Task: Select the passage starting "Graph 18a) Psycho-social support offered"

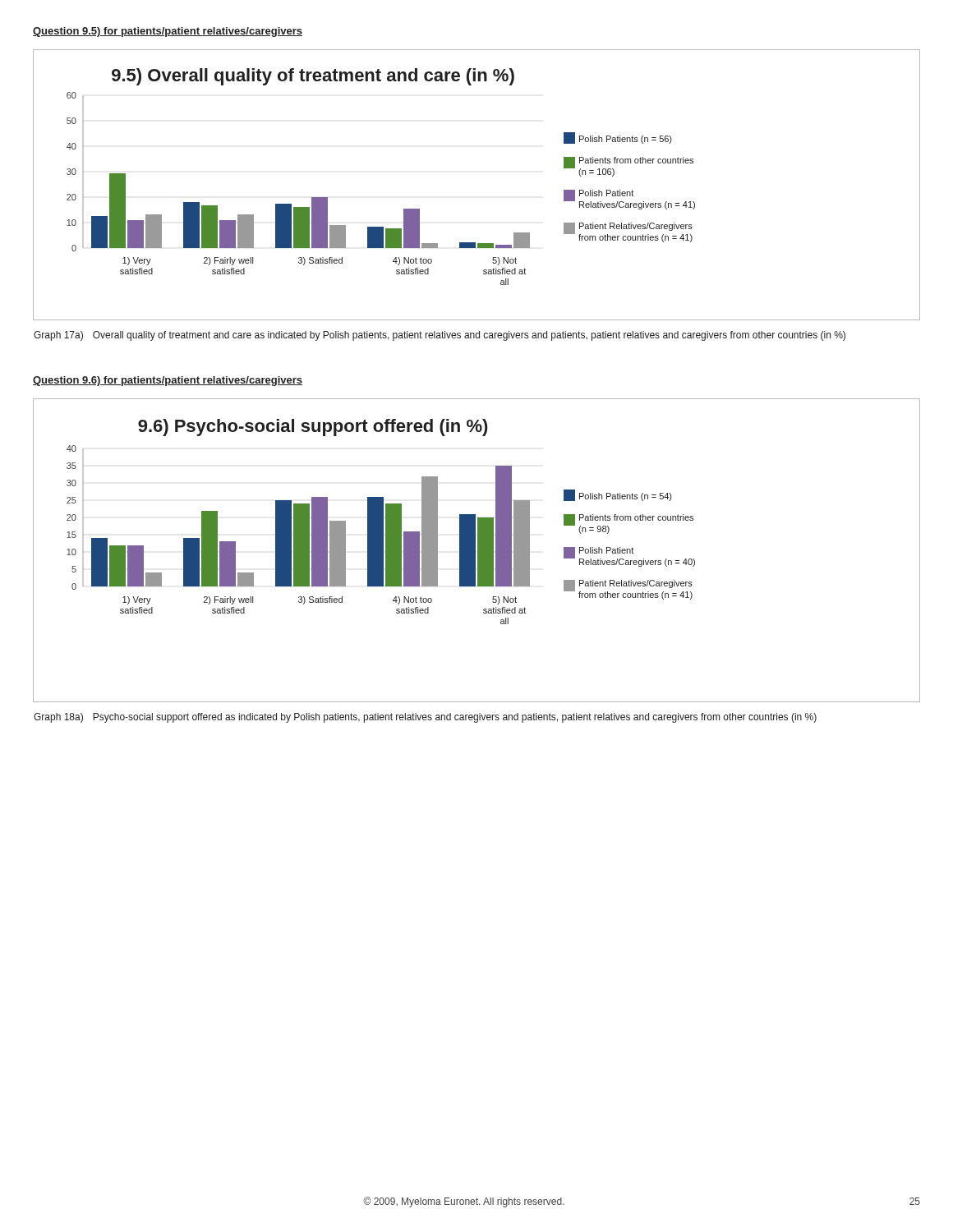Action: point(425,717)
